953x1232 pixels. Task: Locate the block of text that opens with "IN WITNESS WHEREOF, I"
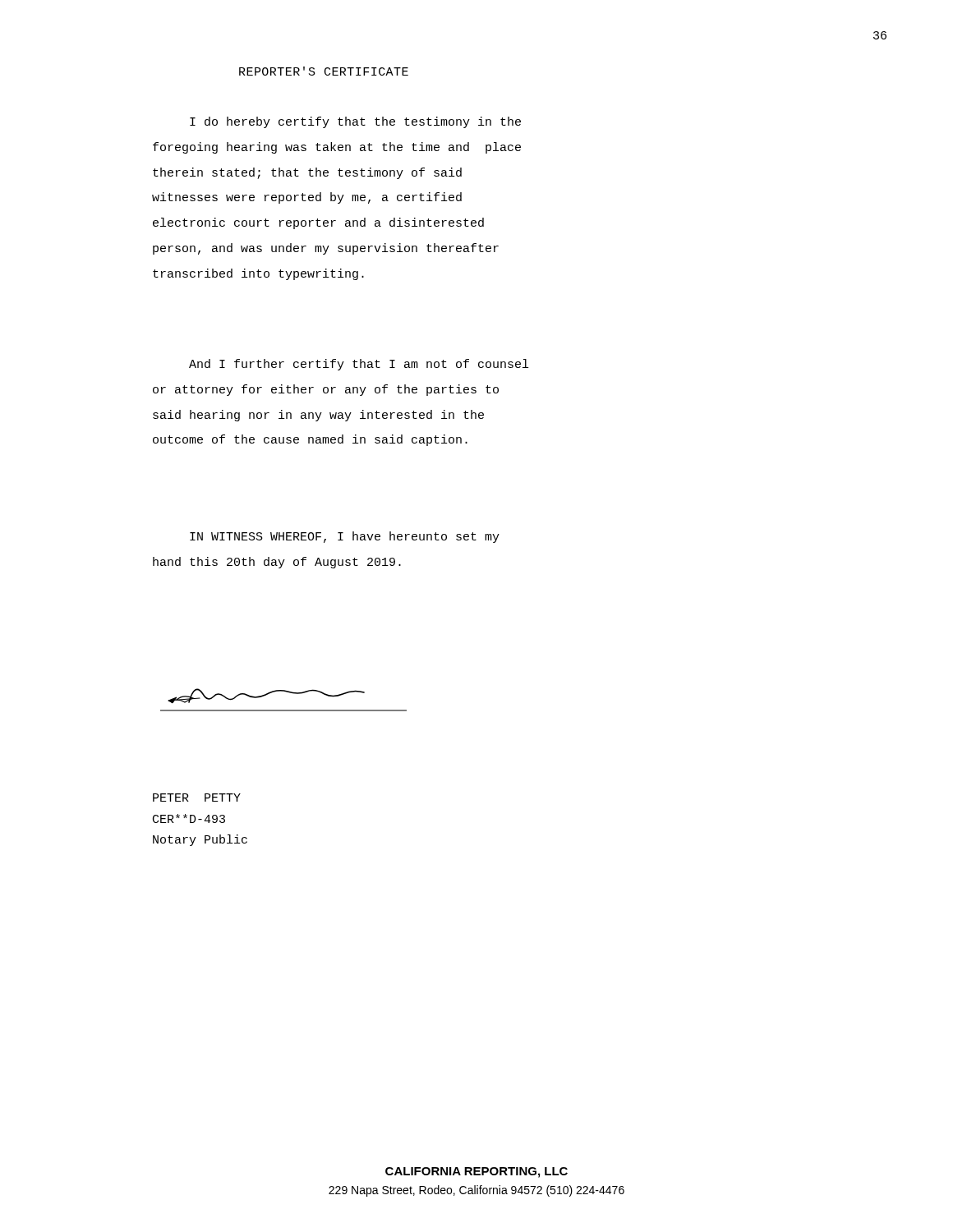point(326,550)
